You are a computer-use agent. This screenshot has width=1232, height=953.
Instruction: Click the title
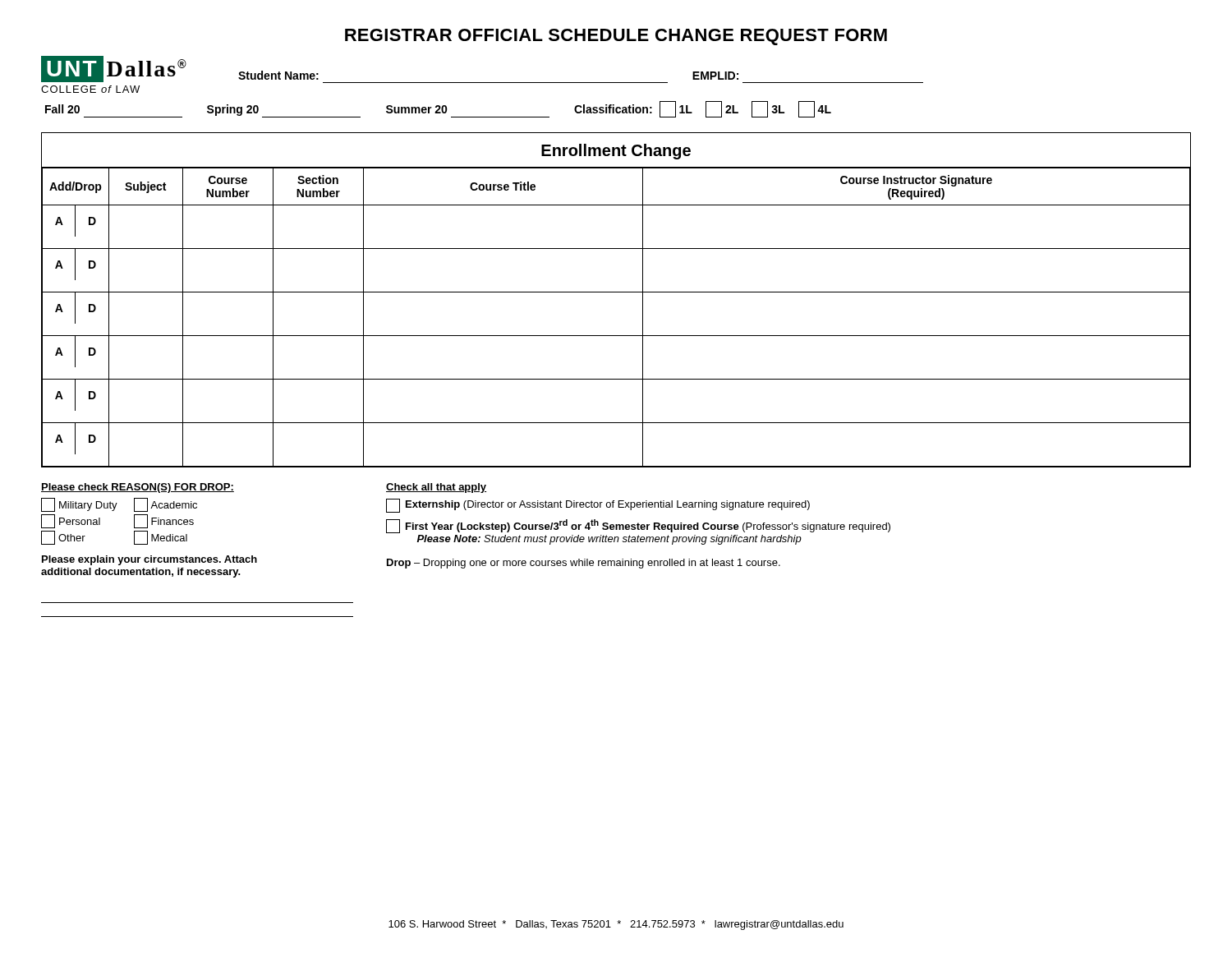pos(616,35)
